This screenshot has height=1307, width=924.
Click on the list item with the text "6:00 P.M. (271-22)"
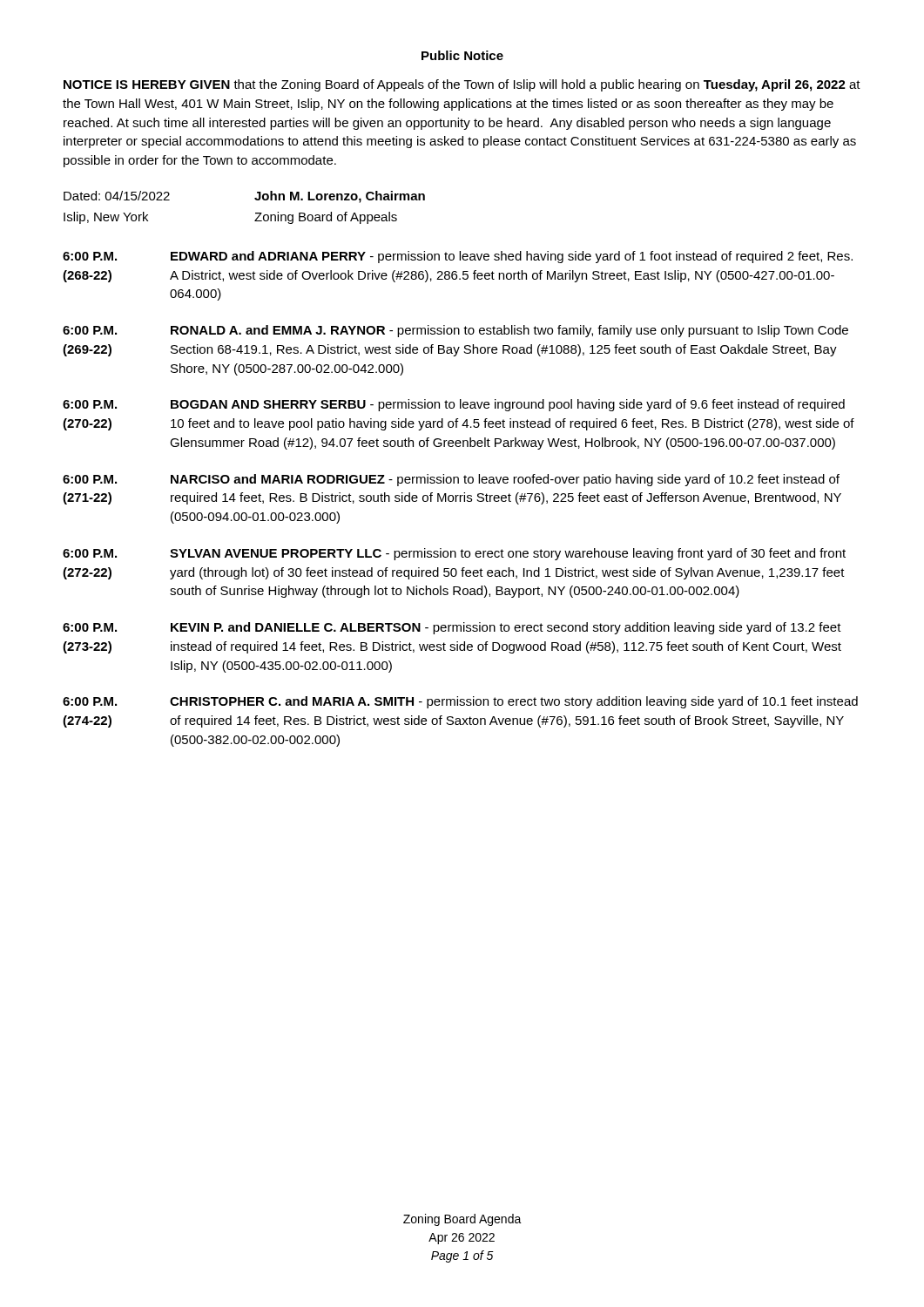(x=462, y=498)
